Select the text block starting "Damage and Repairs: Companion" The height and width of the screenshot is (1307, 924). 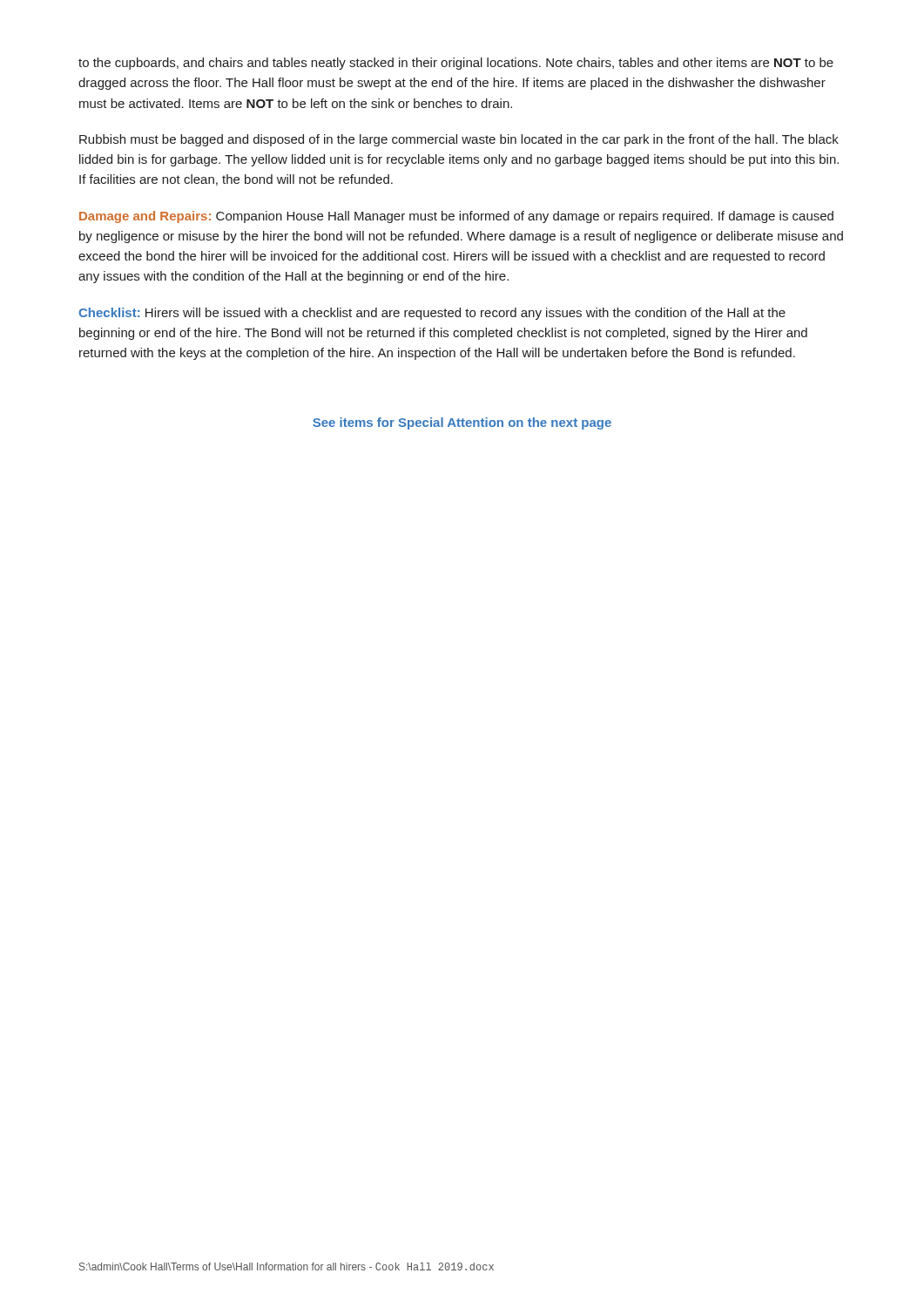pyautogui.click(x=461, y=246)
